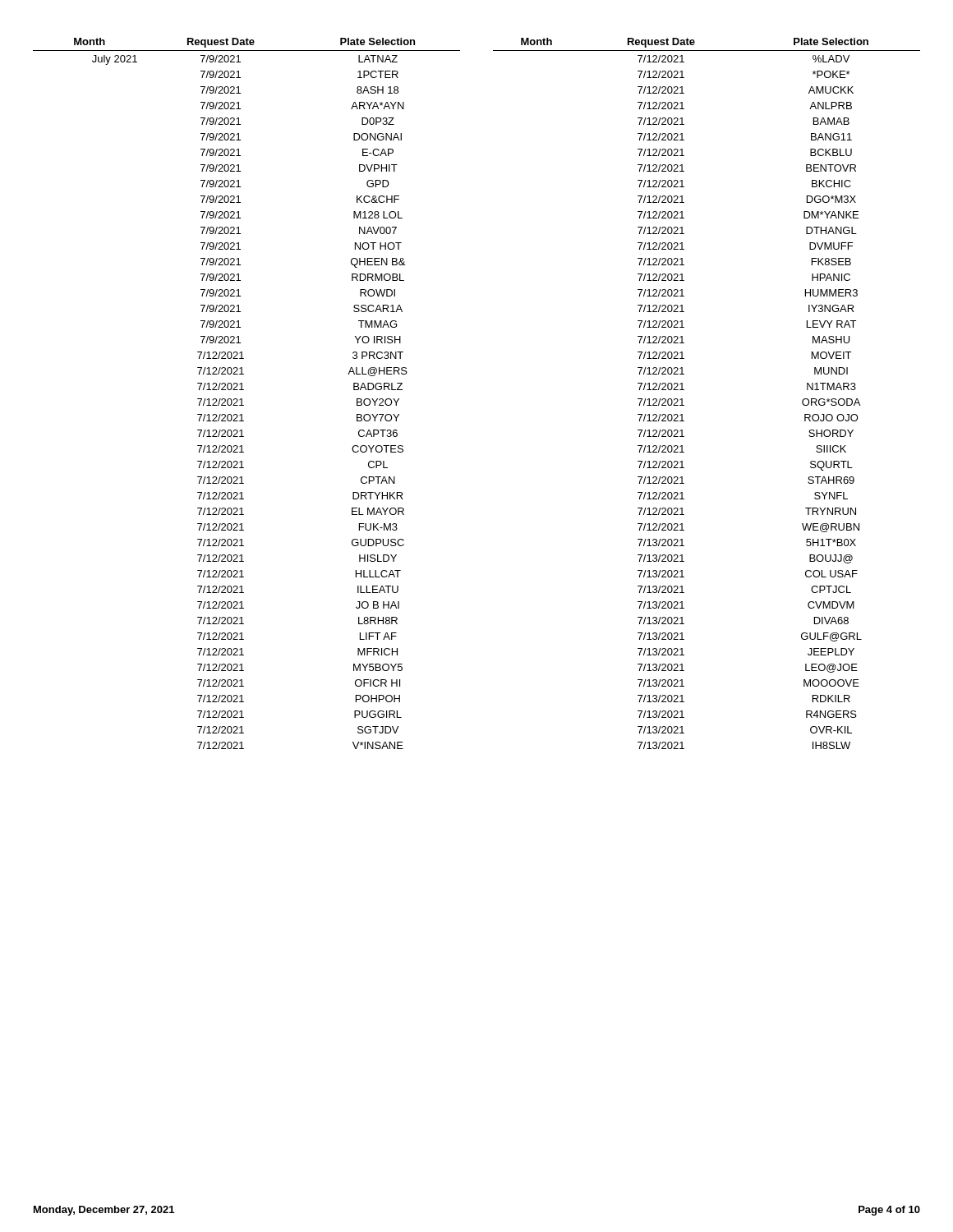The width and height of the screenshot is (953, 1232).
Task: Click on the table containing "COL USAF"
Action: pos(707,393)
